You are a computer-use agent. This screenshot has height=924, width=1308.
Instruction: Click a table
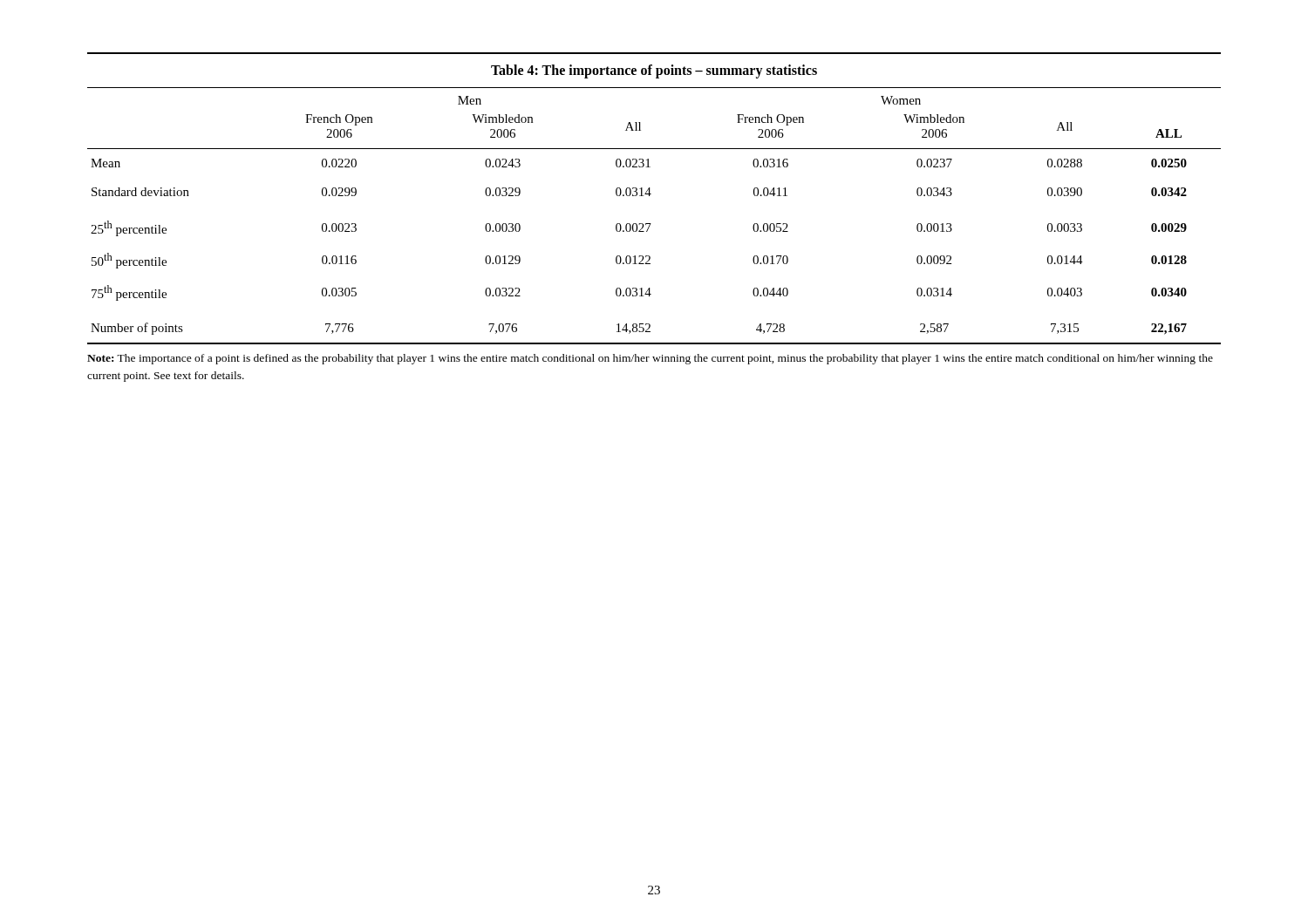coord(654,198)
